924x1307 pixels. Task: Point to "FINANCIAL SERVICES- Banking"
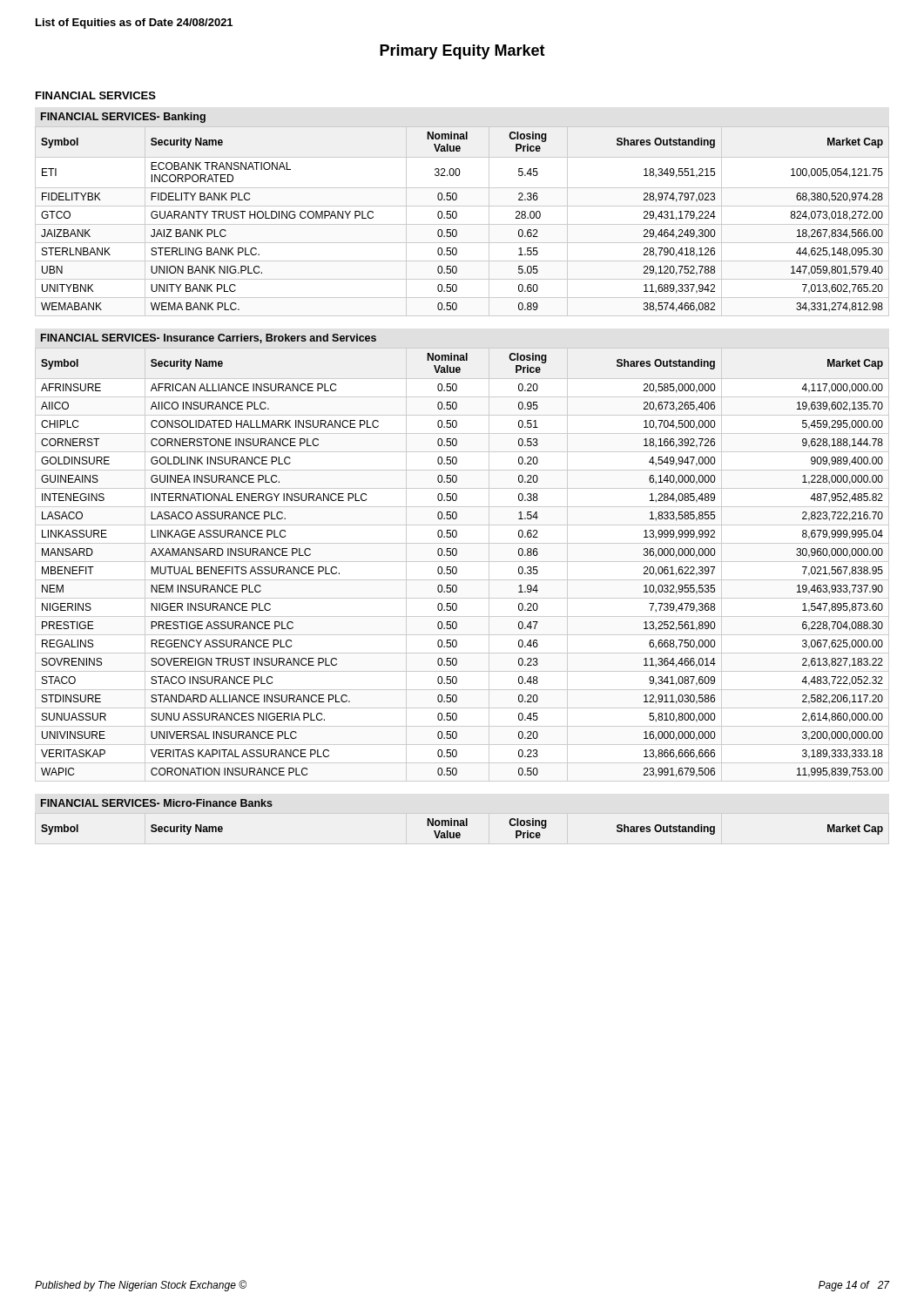tap(123, 117)
